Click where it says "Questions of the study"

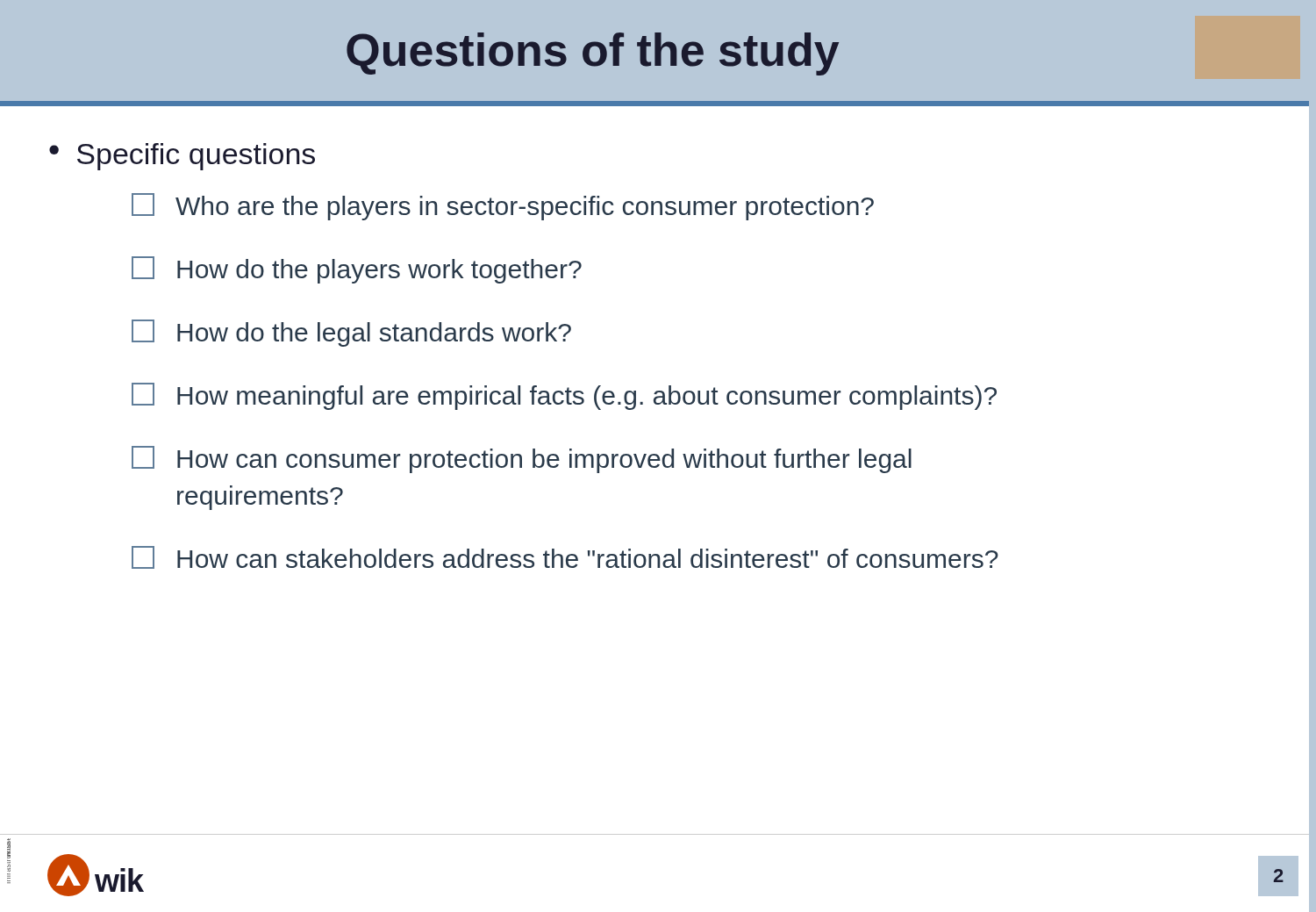592,50
